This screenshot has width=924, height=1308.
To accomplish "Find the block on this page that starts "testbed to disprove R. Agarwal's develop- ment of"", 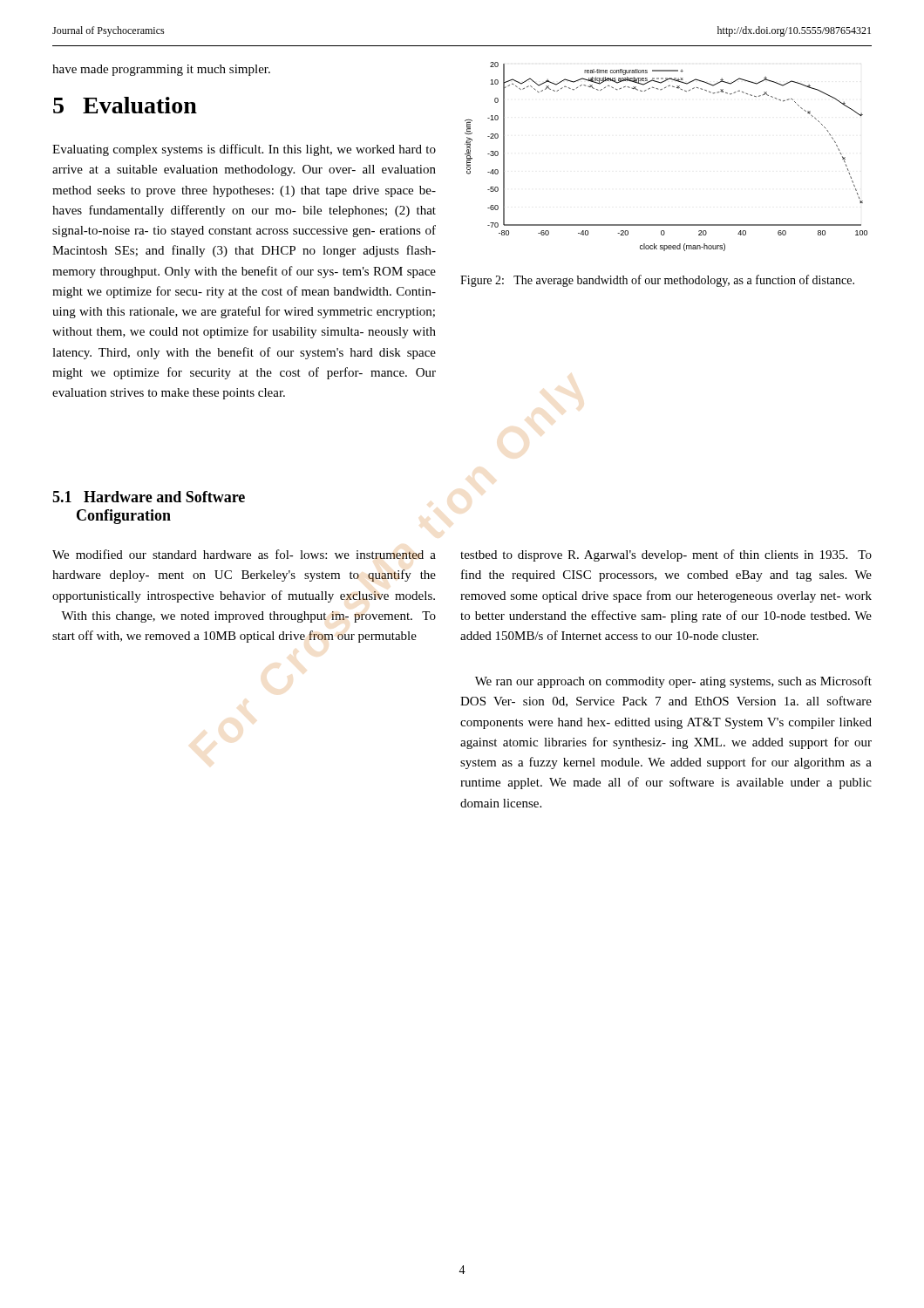I will (666, 595).
